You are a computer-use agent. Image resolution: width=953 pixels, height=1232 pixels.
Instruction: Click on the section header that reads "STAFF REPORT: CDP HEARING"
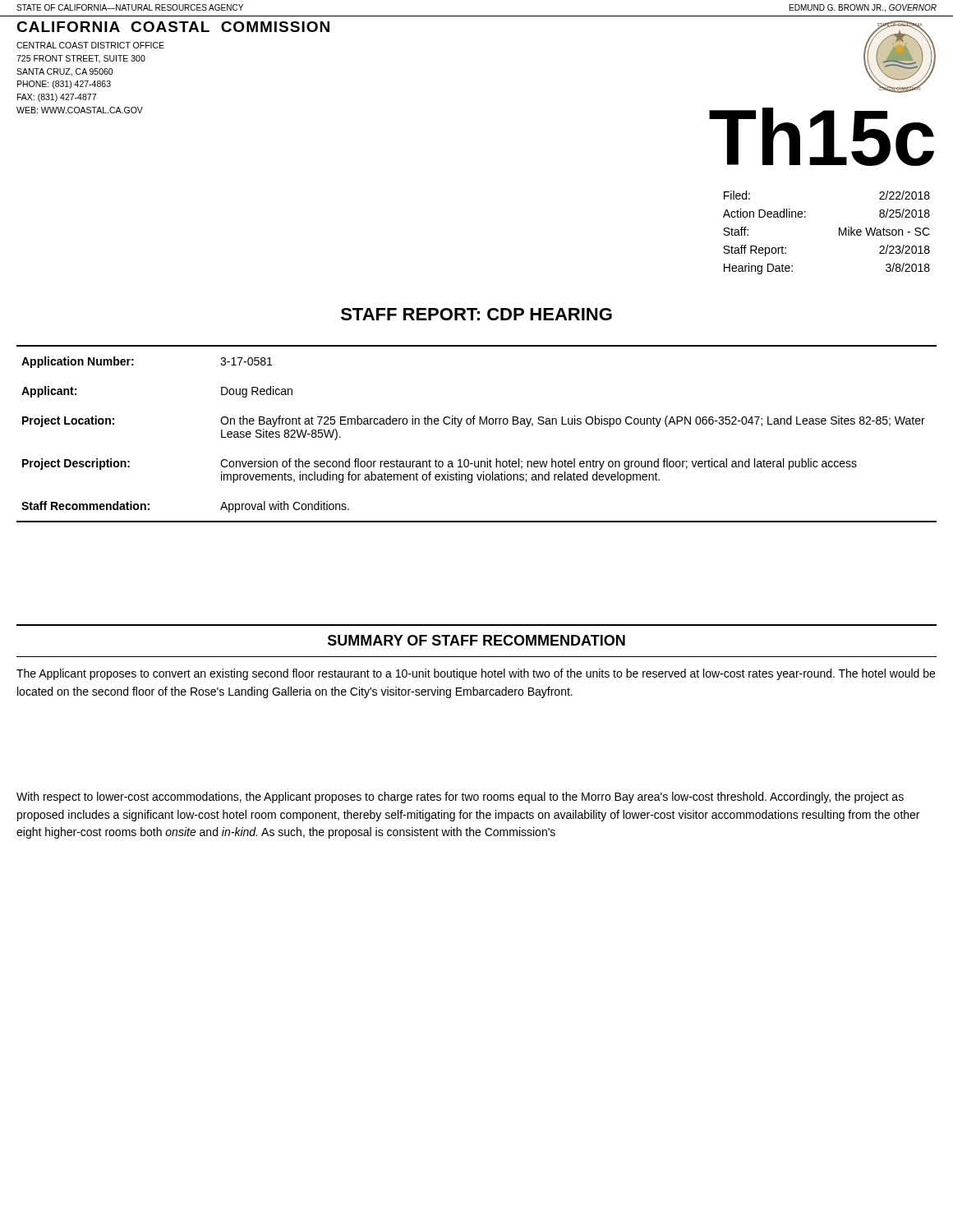coord(476,314)
